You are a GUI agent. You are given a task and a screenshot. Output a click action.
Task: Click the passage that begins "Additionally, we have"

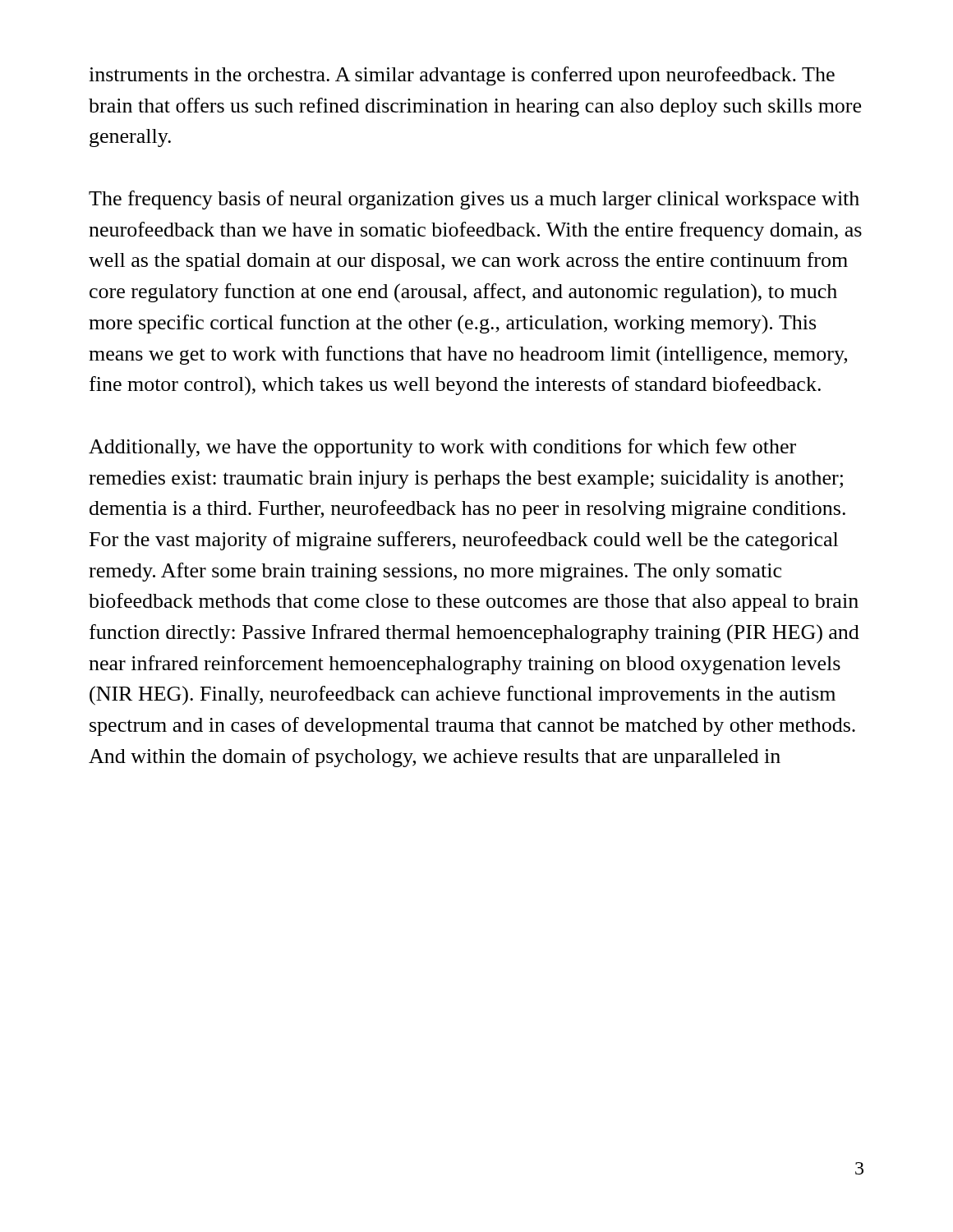coord(474,601)
